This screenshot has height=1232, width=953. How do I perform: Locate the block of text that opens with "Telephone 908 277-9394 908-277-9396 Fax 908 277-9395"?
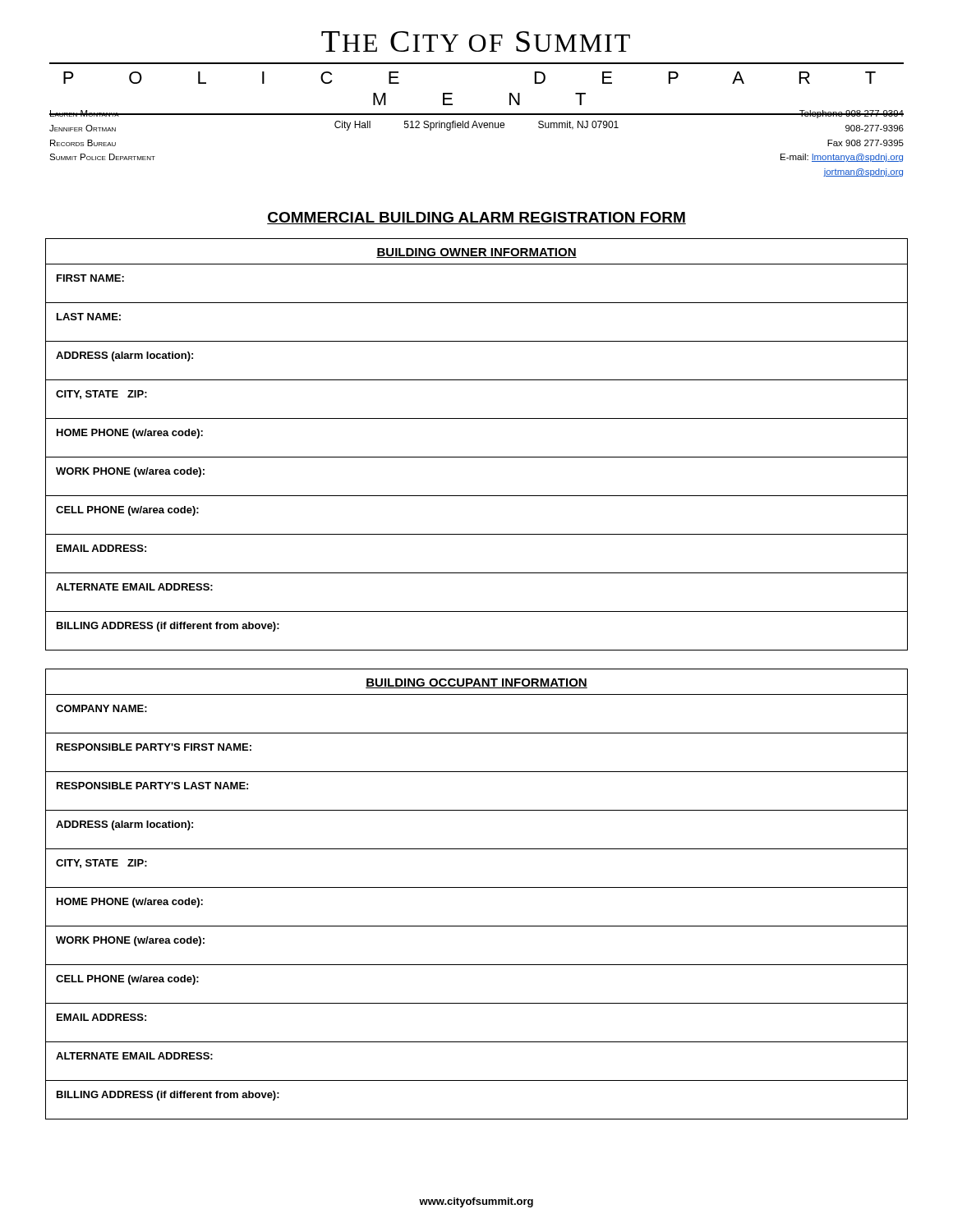click(x=842, y=143)
